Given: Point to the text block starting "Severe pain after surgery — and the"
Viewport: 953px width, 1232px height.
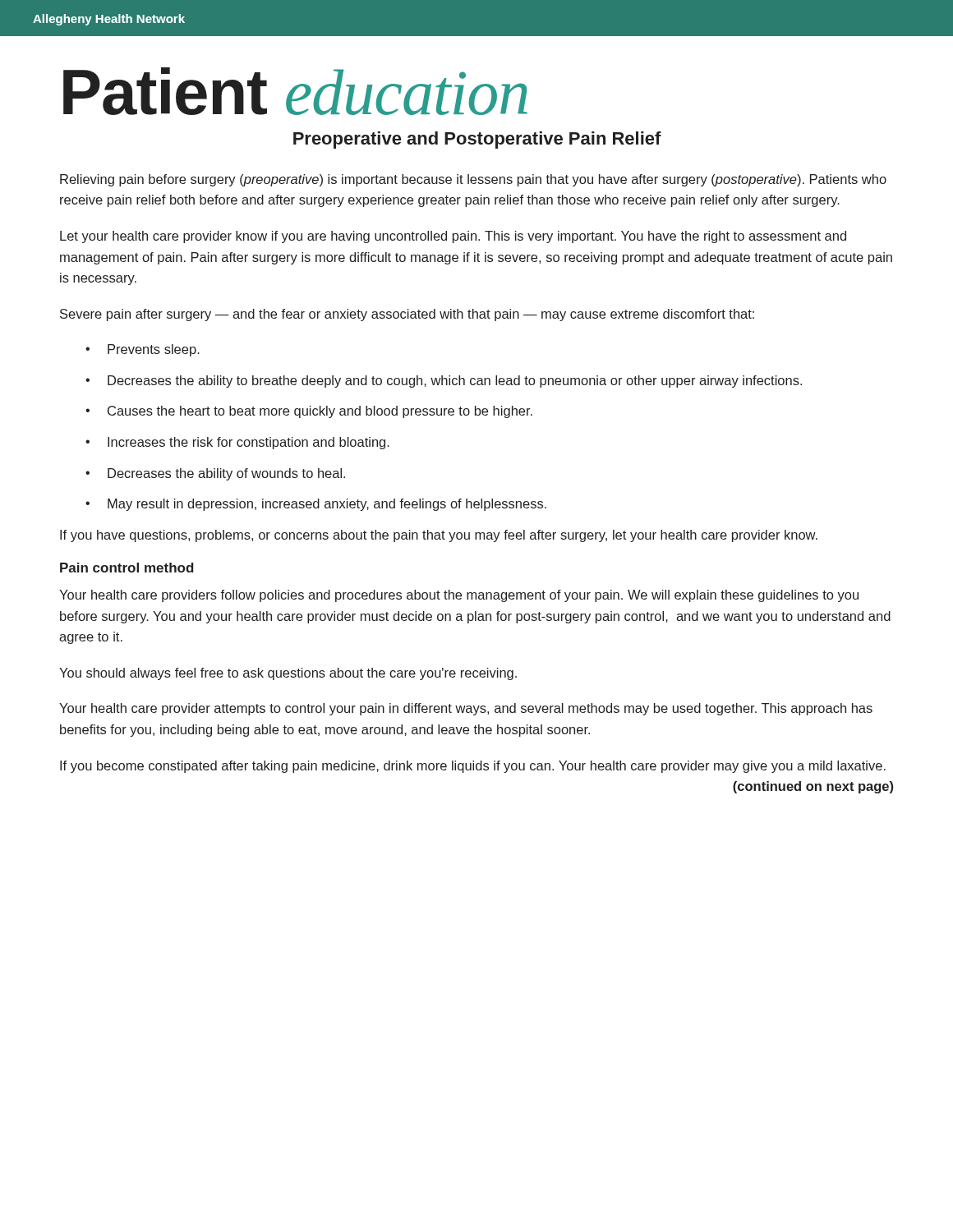Looking at the screenshot, I should tap(407, 314).
